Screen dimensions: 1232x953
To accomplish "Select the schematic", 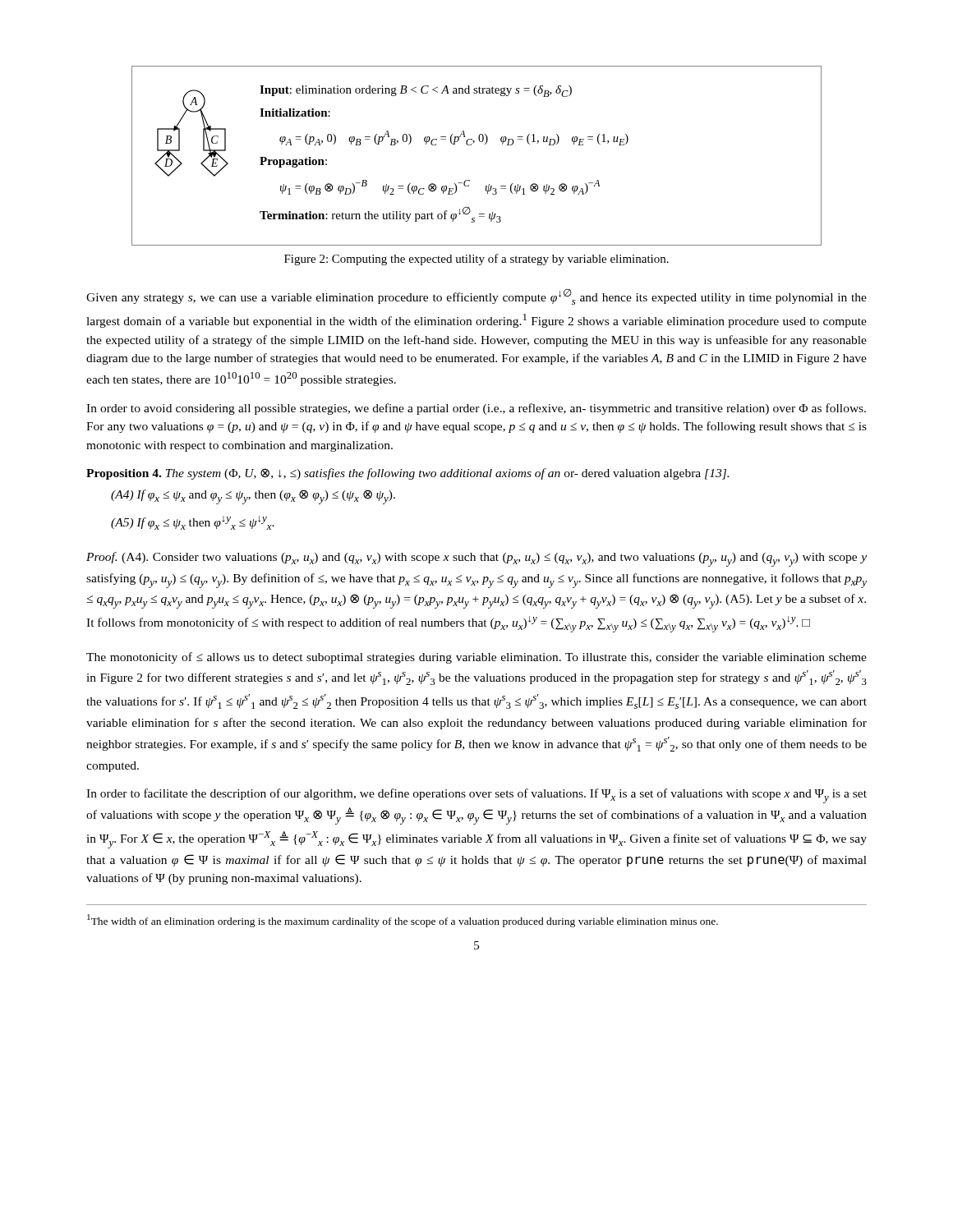I will tap(476, 155).
